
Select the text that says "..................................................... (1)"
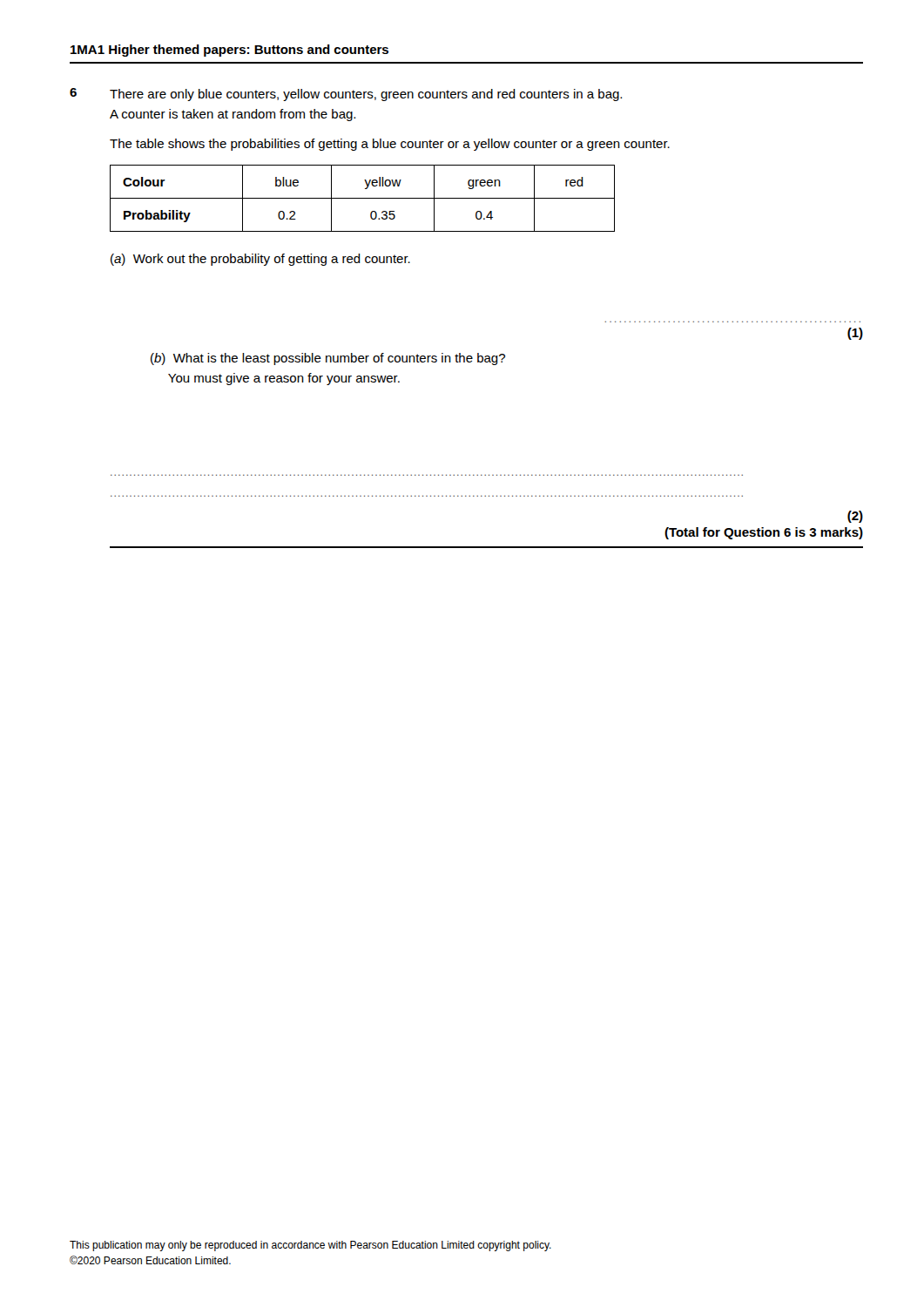point(855,334)
